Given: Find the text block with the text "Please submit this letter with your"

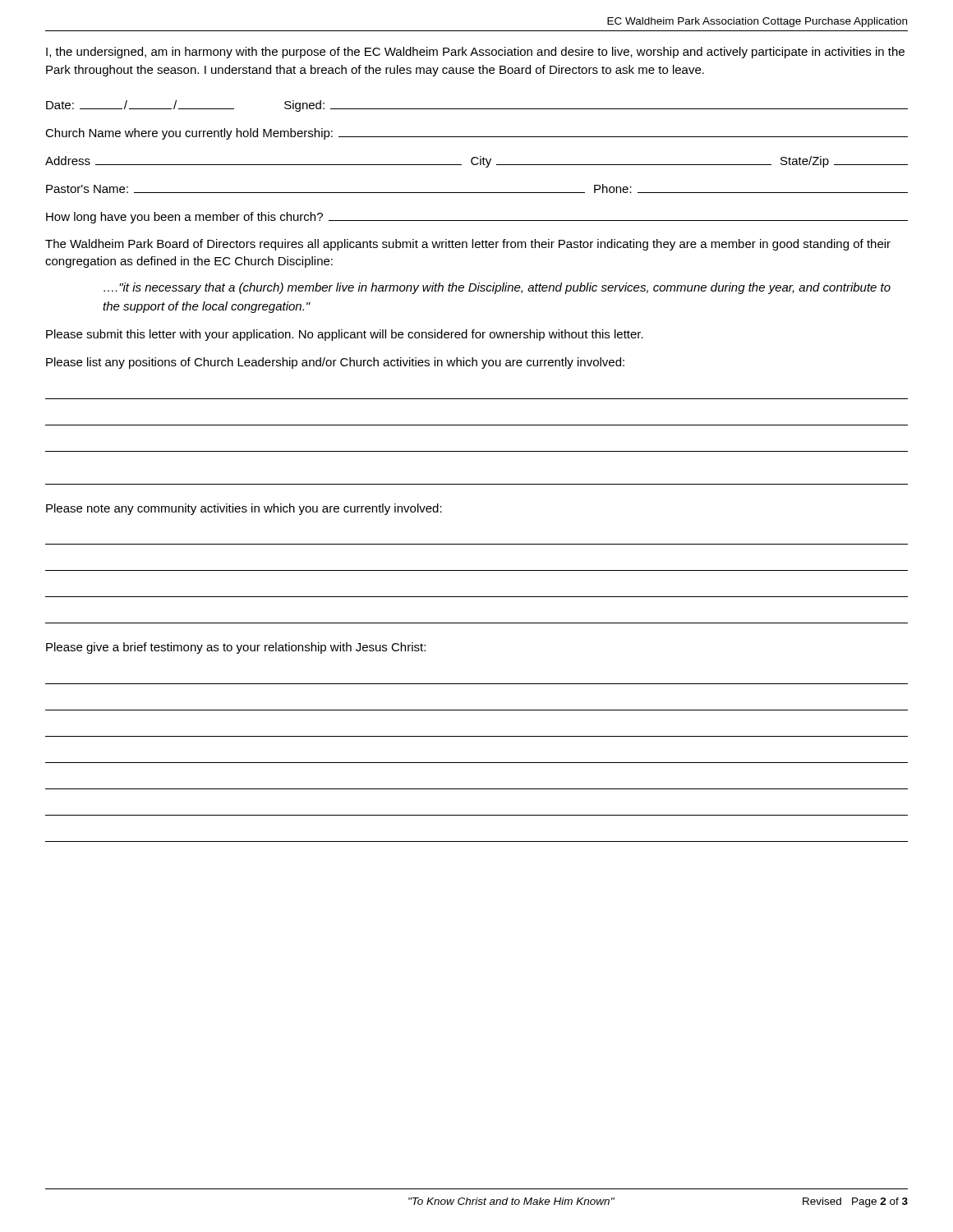Looking at the screenshot, I should coord(345,334).
